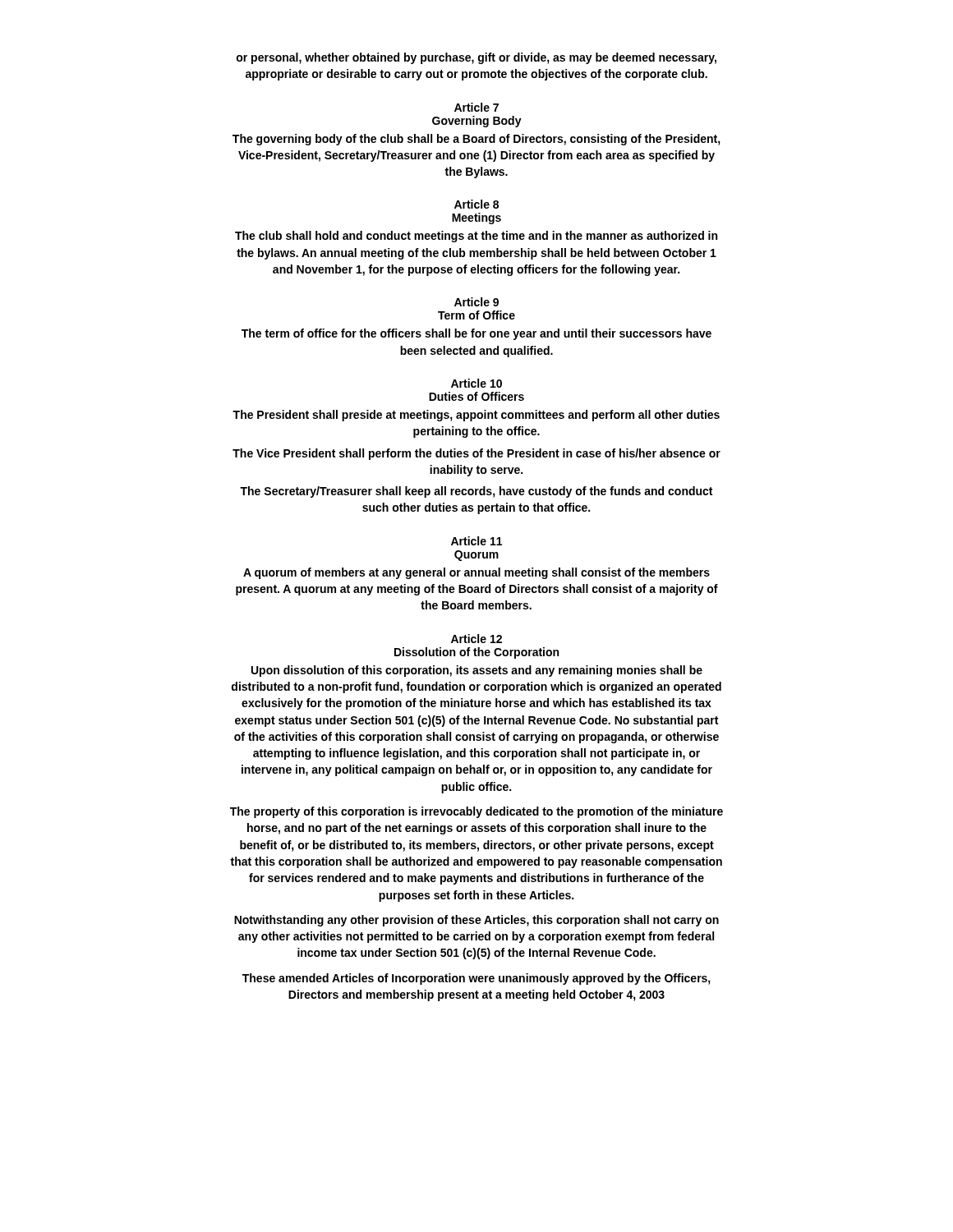
Task: Locate the block of text that opens with "or personal, whether obtained by purchase, gift"
Action: pos(476,66)
